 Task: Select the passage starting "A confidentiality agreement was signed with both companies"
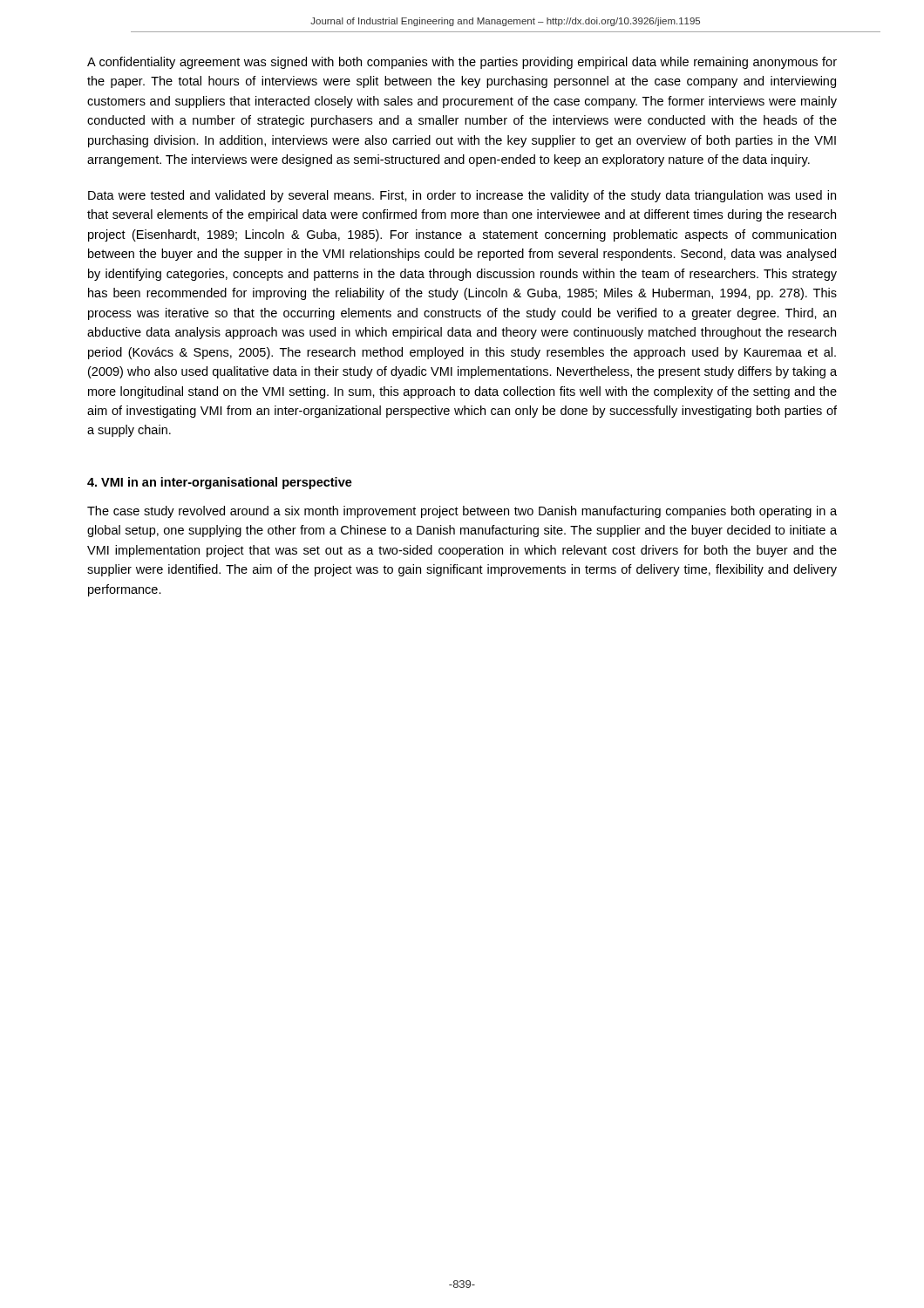point(462,111)
